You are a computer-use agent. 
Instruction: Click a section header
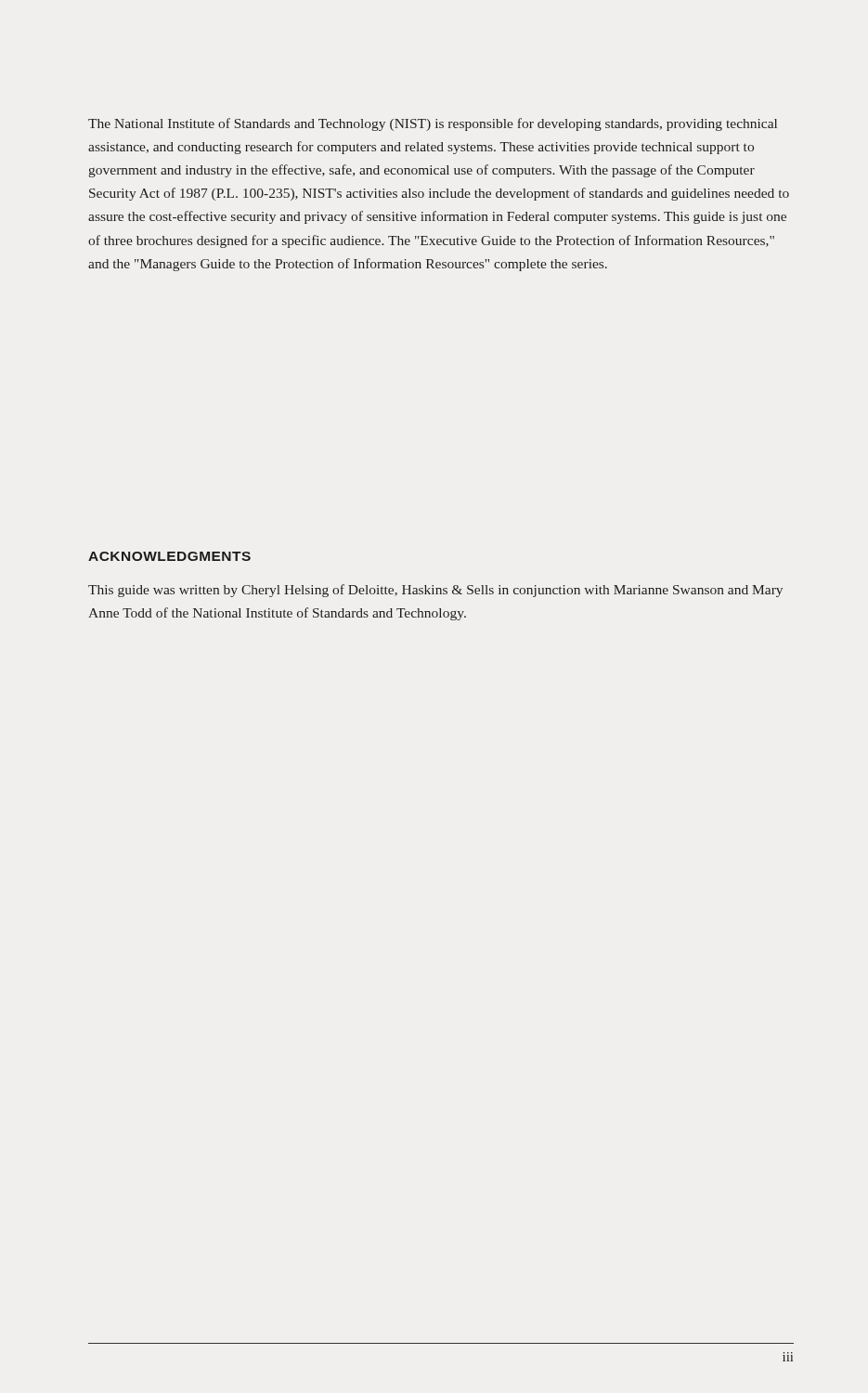point(170,556)
